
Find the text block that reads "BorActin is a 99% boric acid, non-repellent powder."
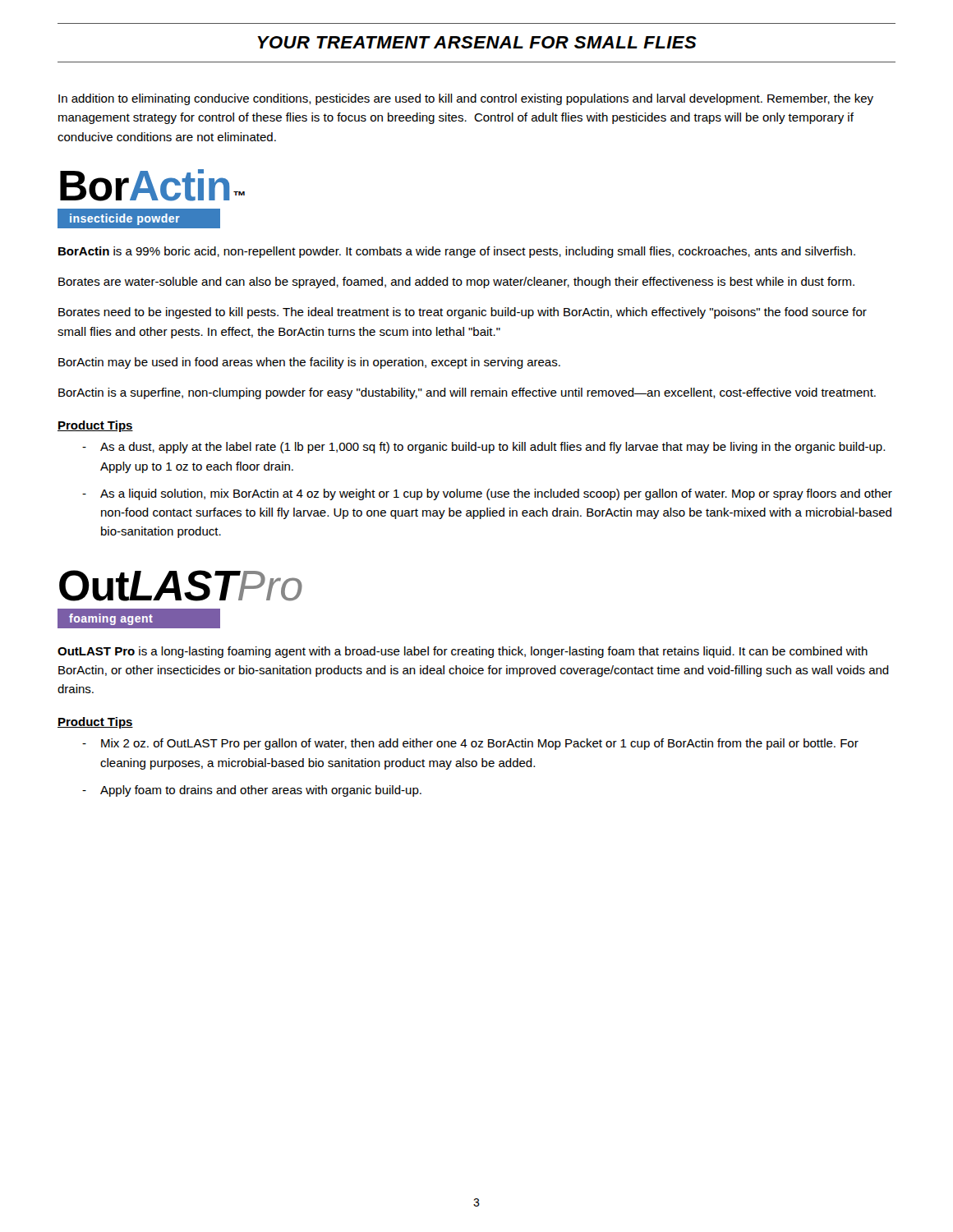pos(457,251)
